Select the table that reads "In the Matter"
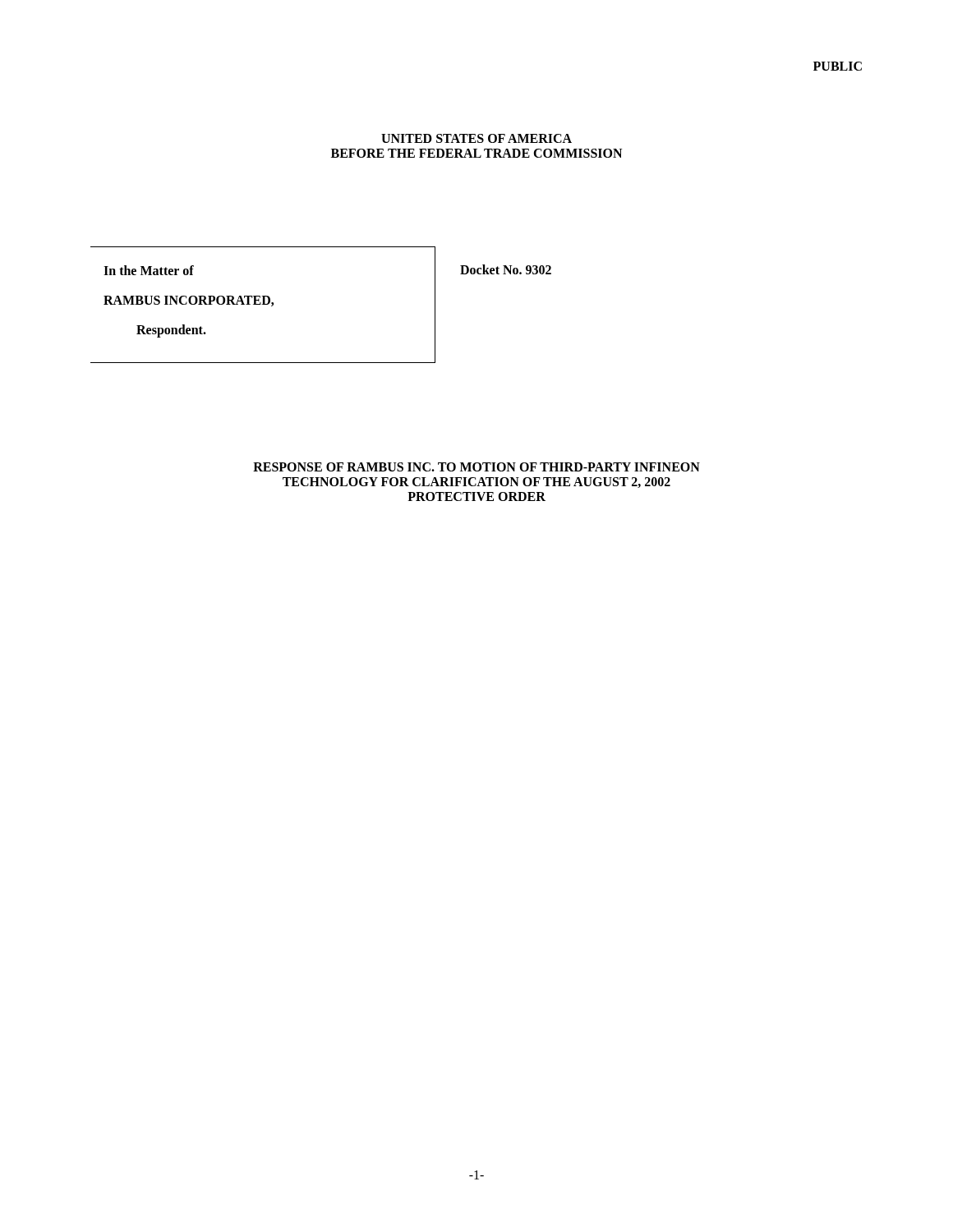This screenshot has width=953, height=1232. (263, 305)
